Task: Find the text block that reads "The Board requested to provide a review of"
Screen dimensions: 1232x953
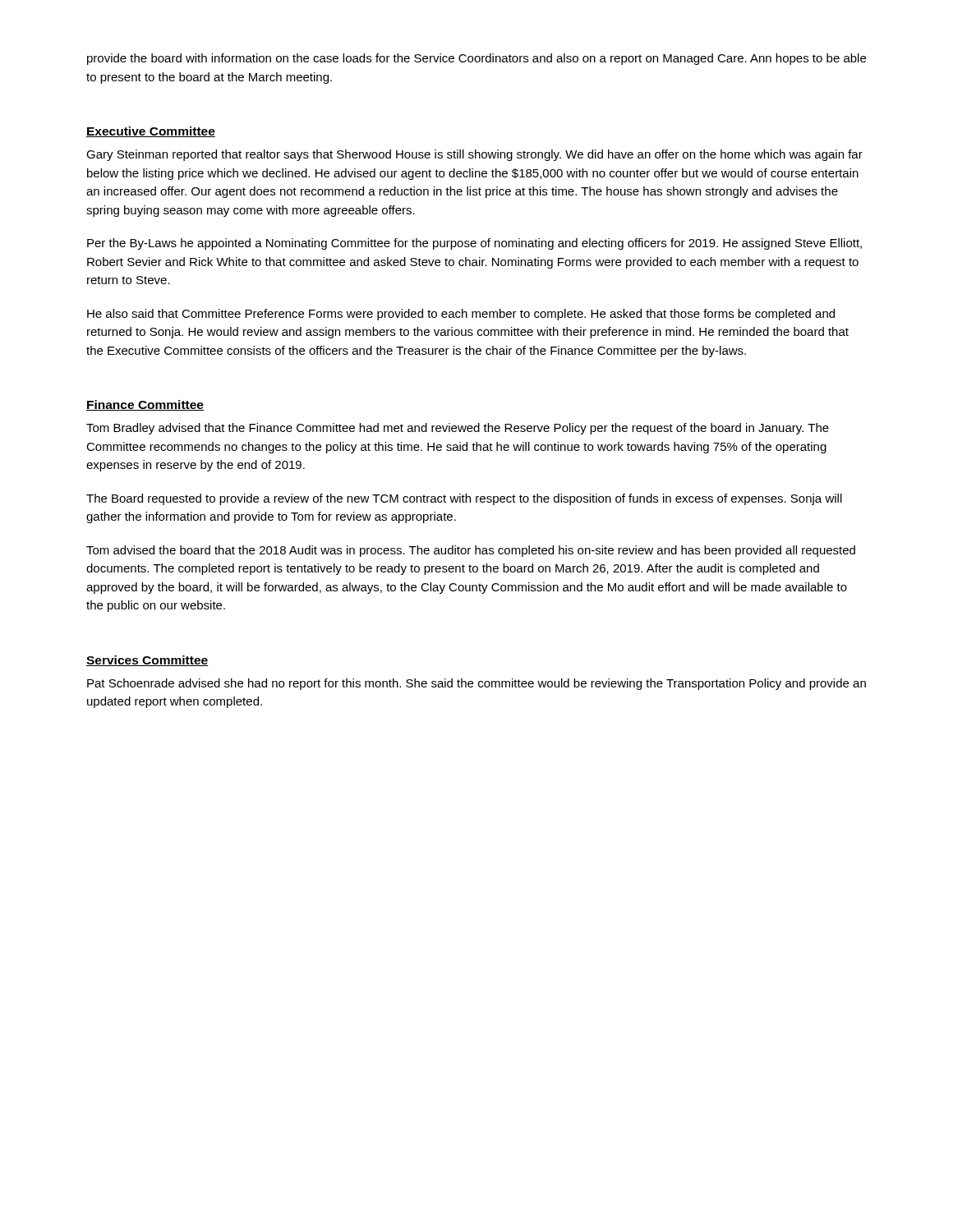Action: 464,507
